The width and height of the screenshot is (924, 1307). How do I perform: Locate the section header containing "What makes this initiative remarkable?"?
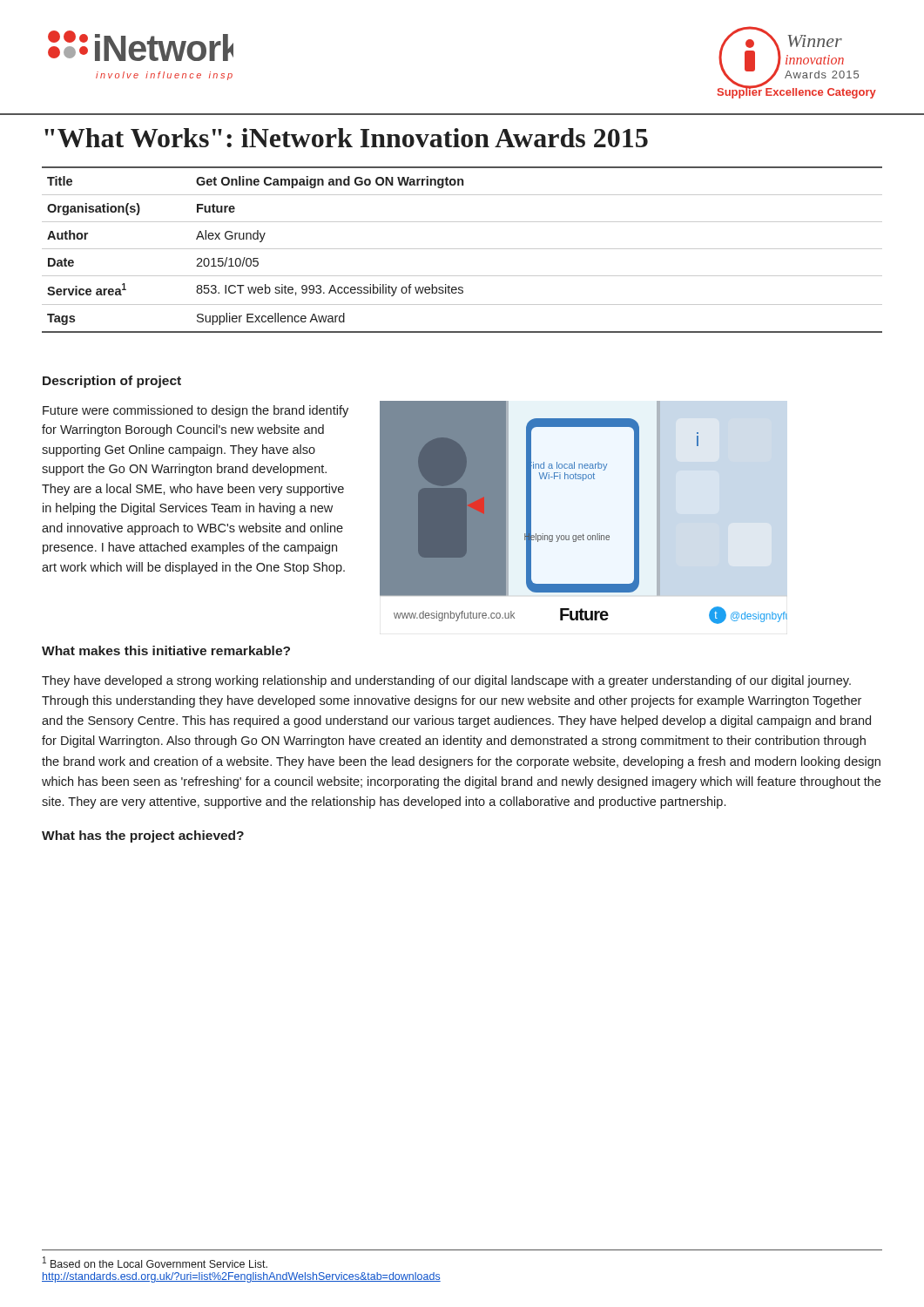(166, 650)
